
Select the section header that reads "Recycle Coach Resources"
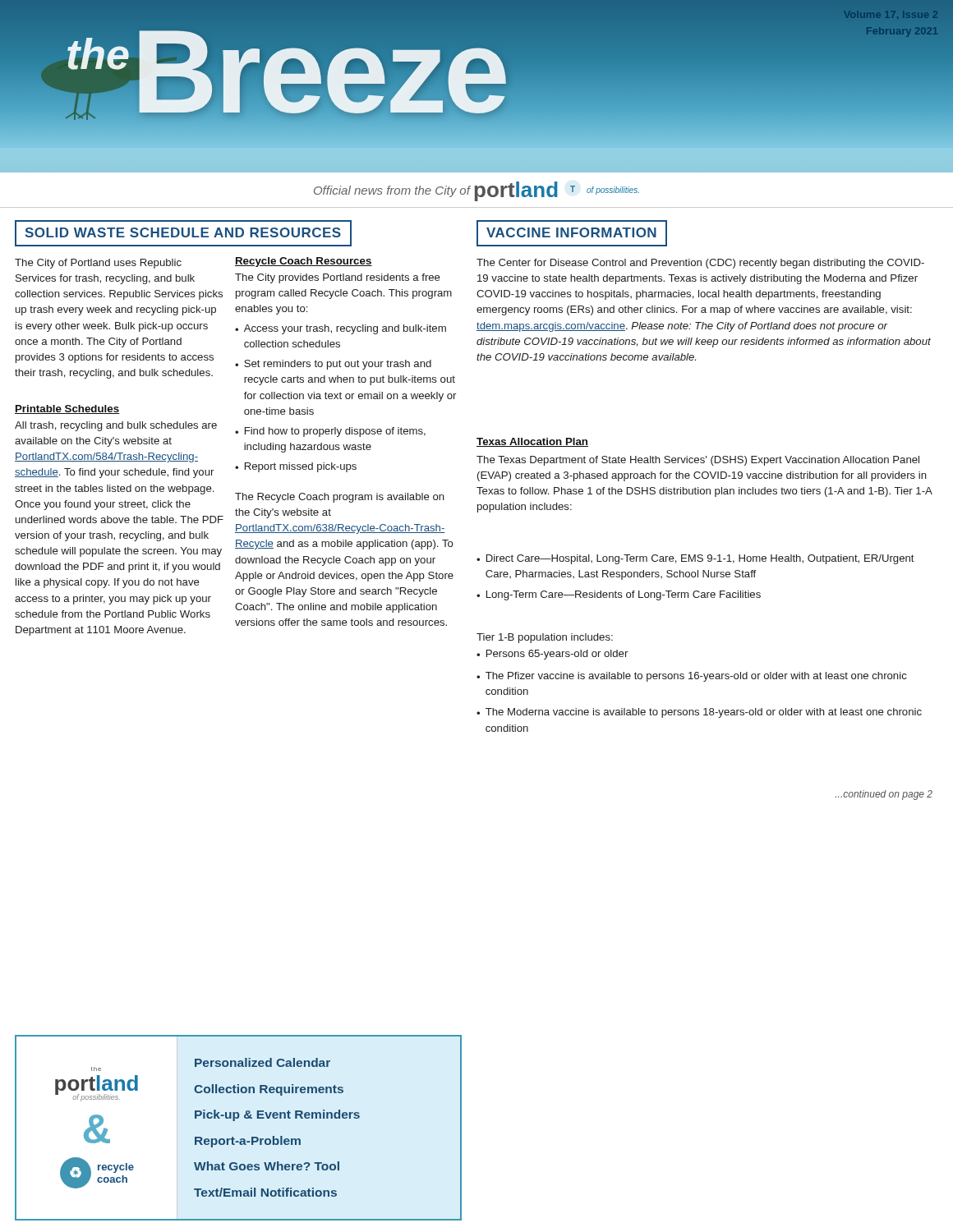point(347,261)
